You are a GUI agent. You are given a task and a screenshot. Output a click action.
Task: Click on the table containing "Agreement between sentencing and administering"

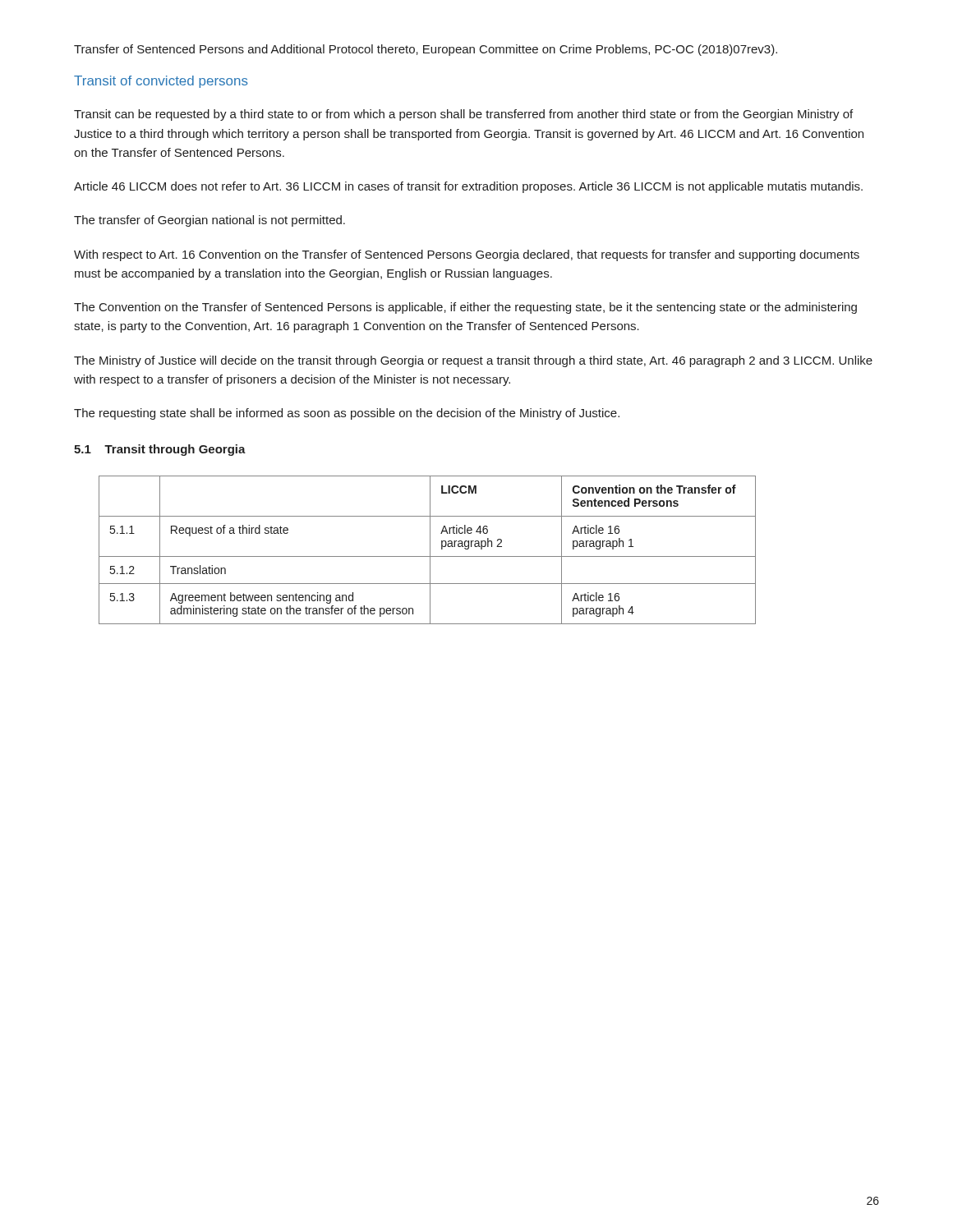(489, 550)
